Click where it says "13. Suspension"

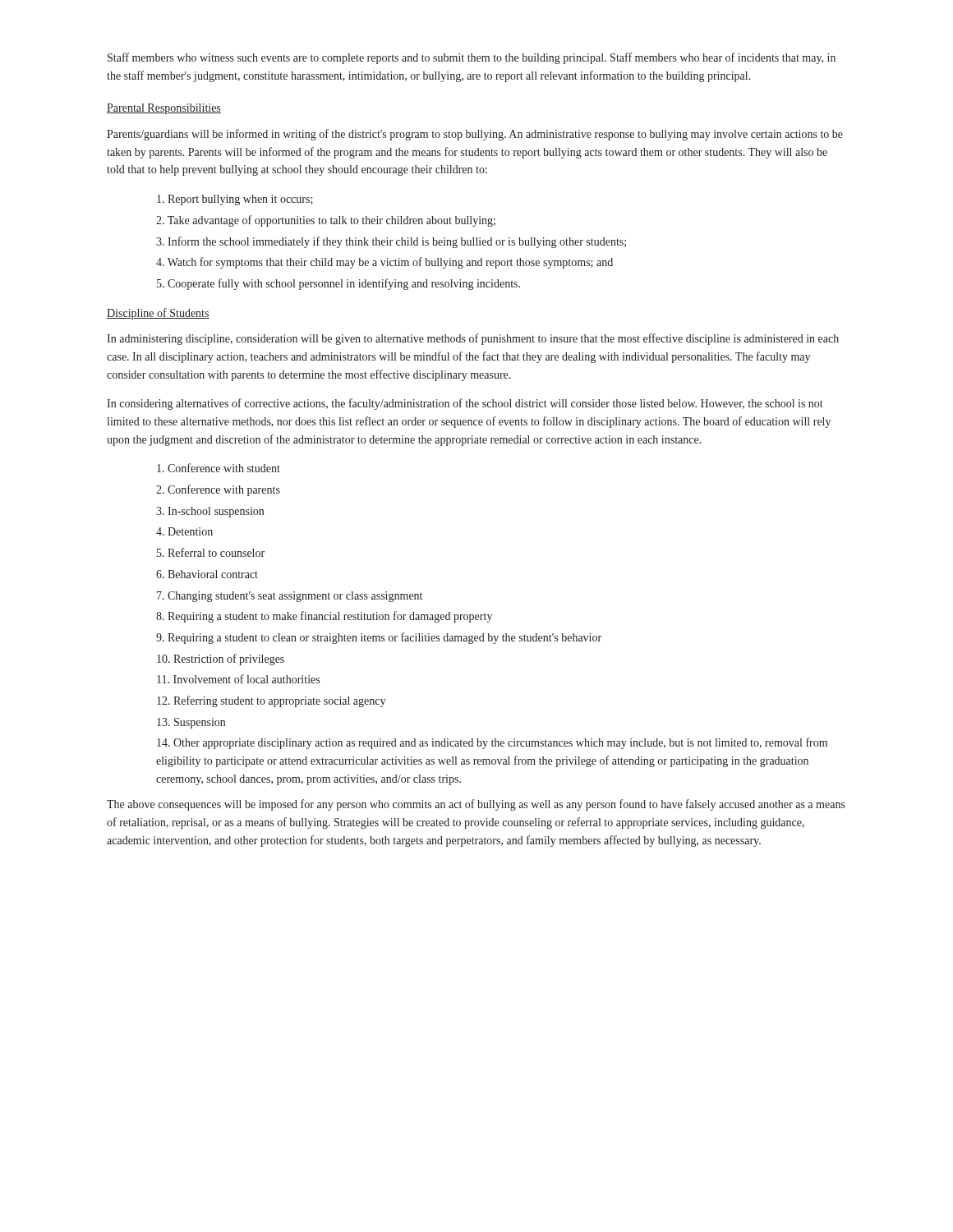(x=191, y=722)
